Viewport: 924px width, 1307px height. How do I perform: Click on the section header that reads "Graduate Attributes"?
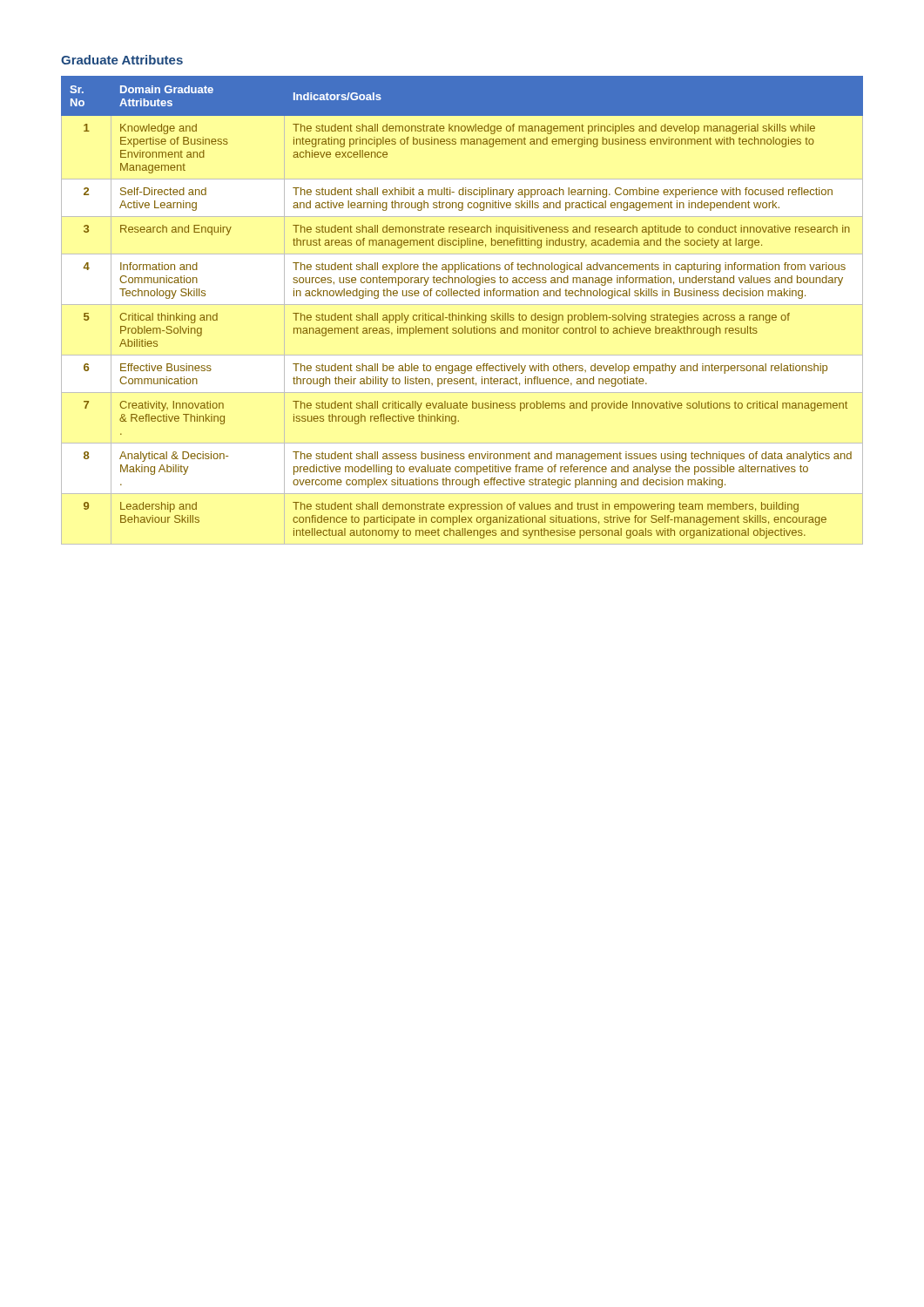122,60
